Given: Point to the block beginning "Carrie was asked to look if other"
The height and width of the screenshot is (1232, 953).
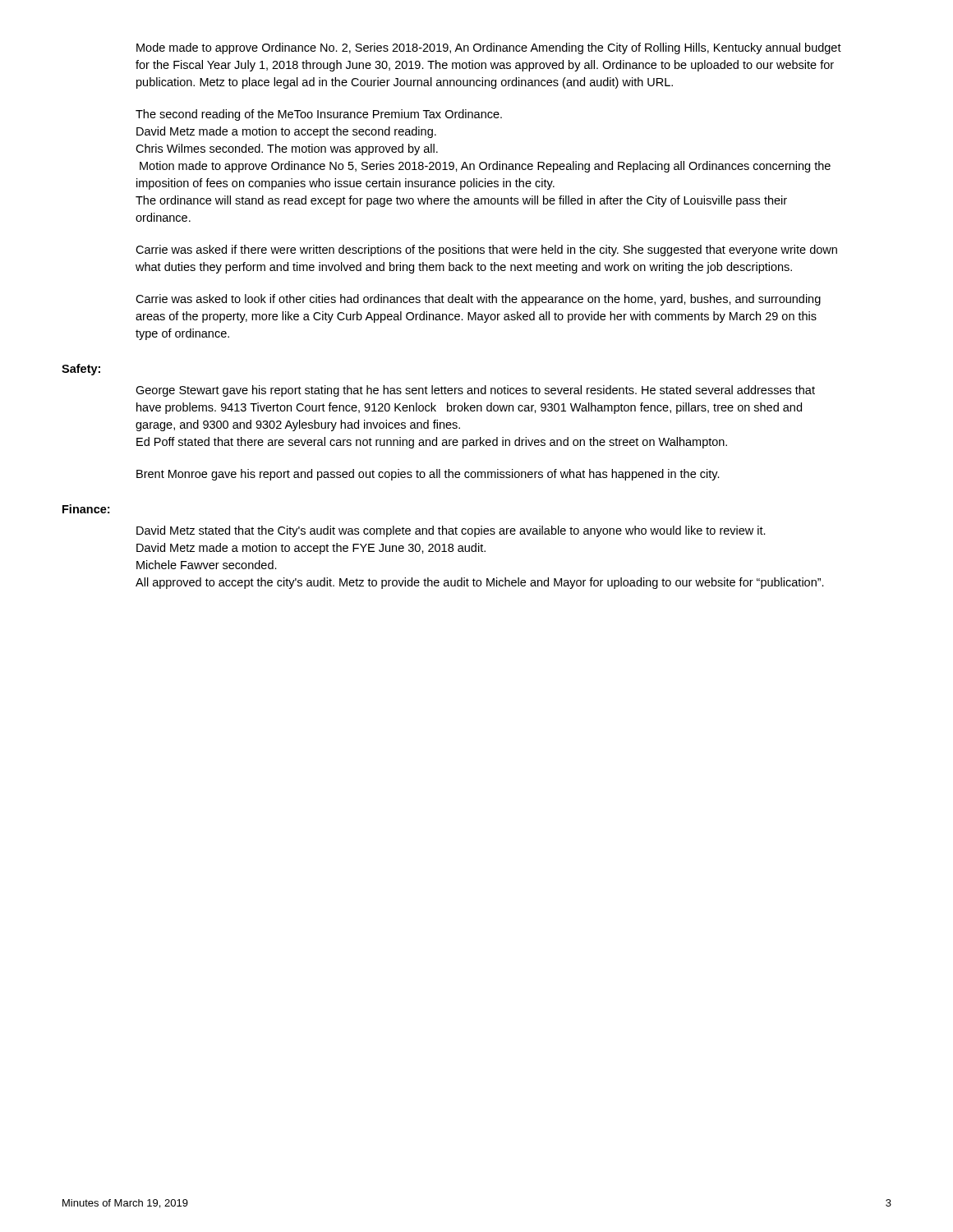Looking at the screenshot, I should (x=478, y=316).
